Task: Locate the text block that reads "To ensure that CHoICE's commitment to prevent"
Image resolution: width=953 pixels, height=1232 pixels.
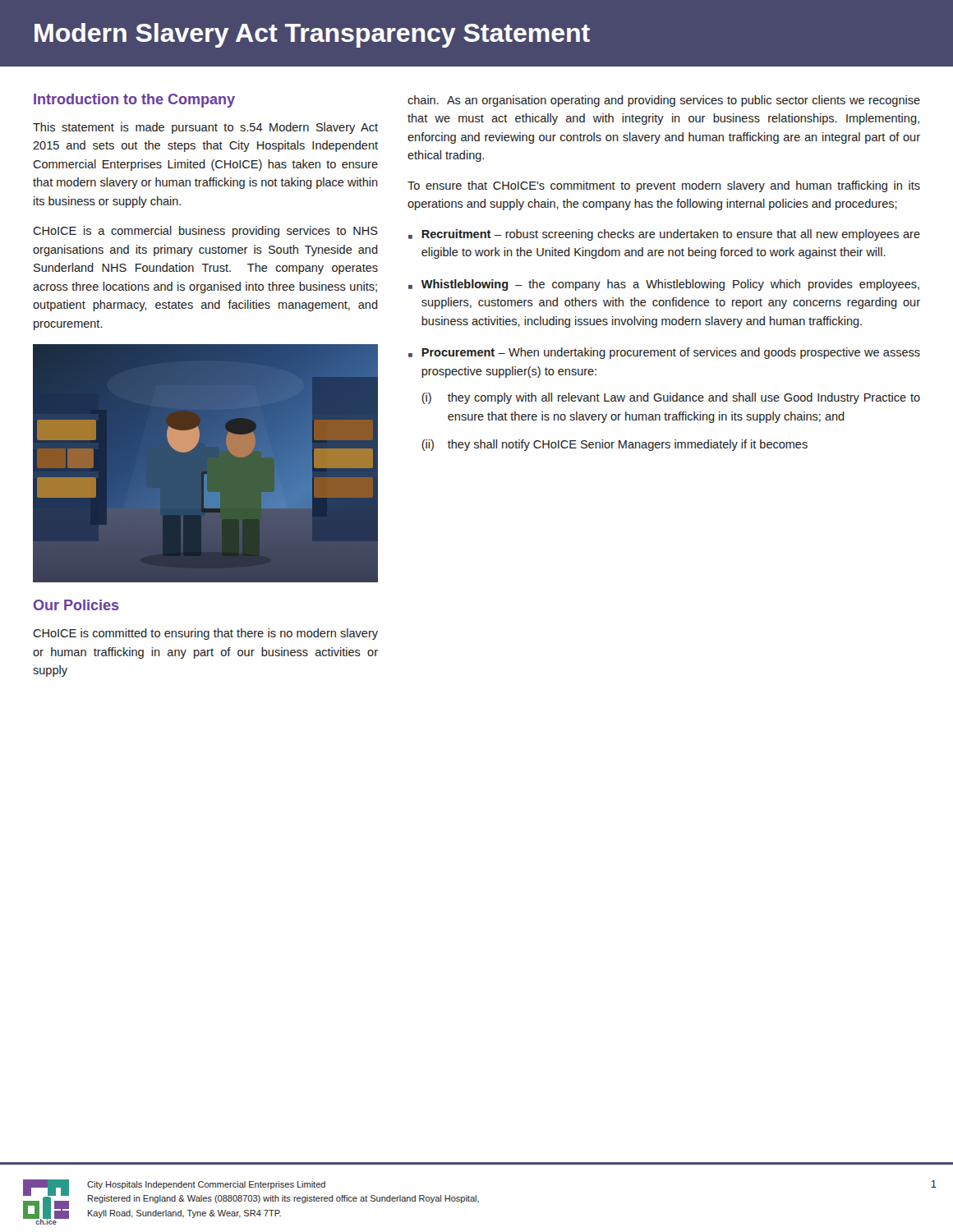Action: [x=664, y=195]
